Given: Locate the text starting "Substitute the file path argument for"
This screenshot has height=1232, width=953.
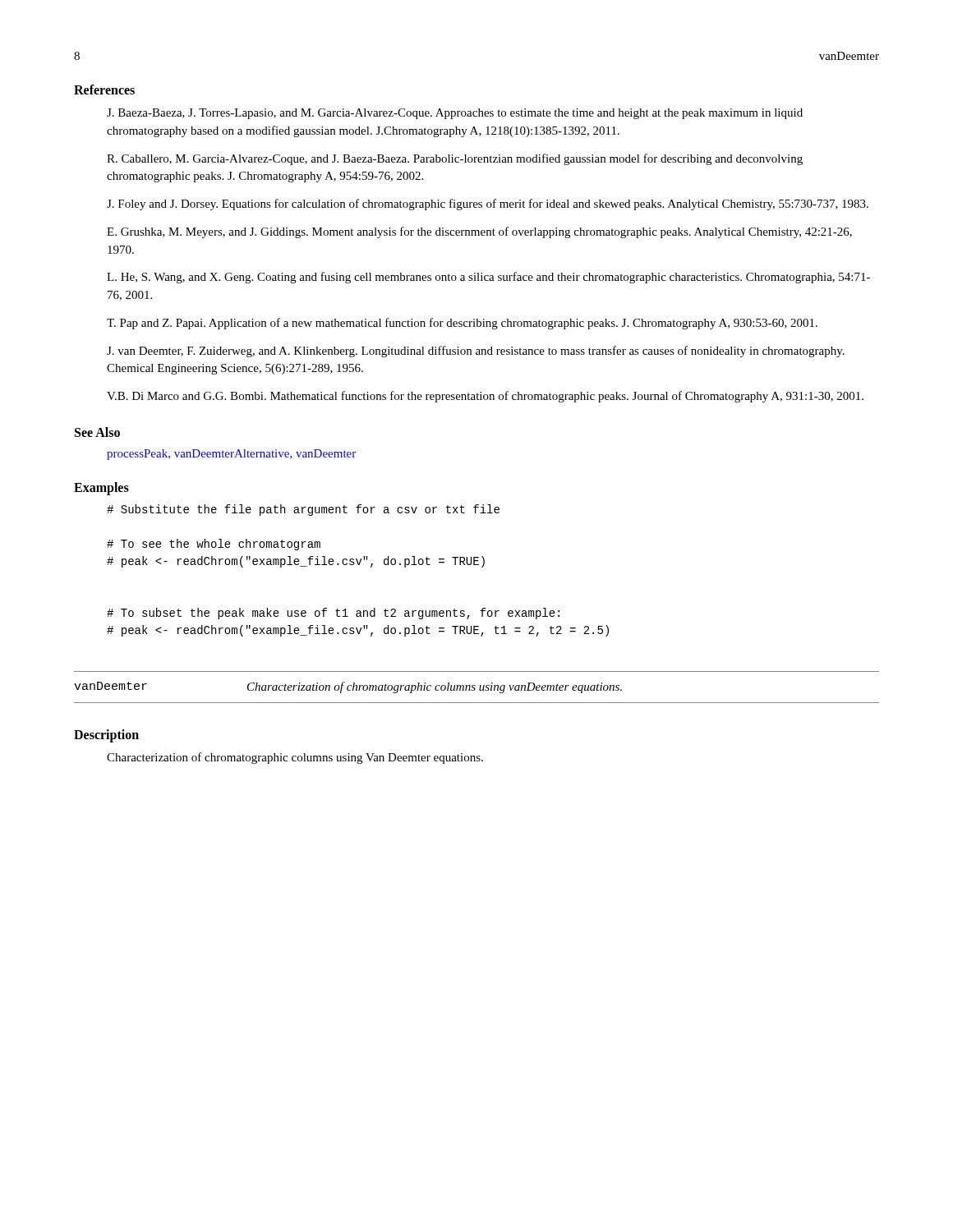Looking at the screenshot, I should coord(493,571).
